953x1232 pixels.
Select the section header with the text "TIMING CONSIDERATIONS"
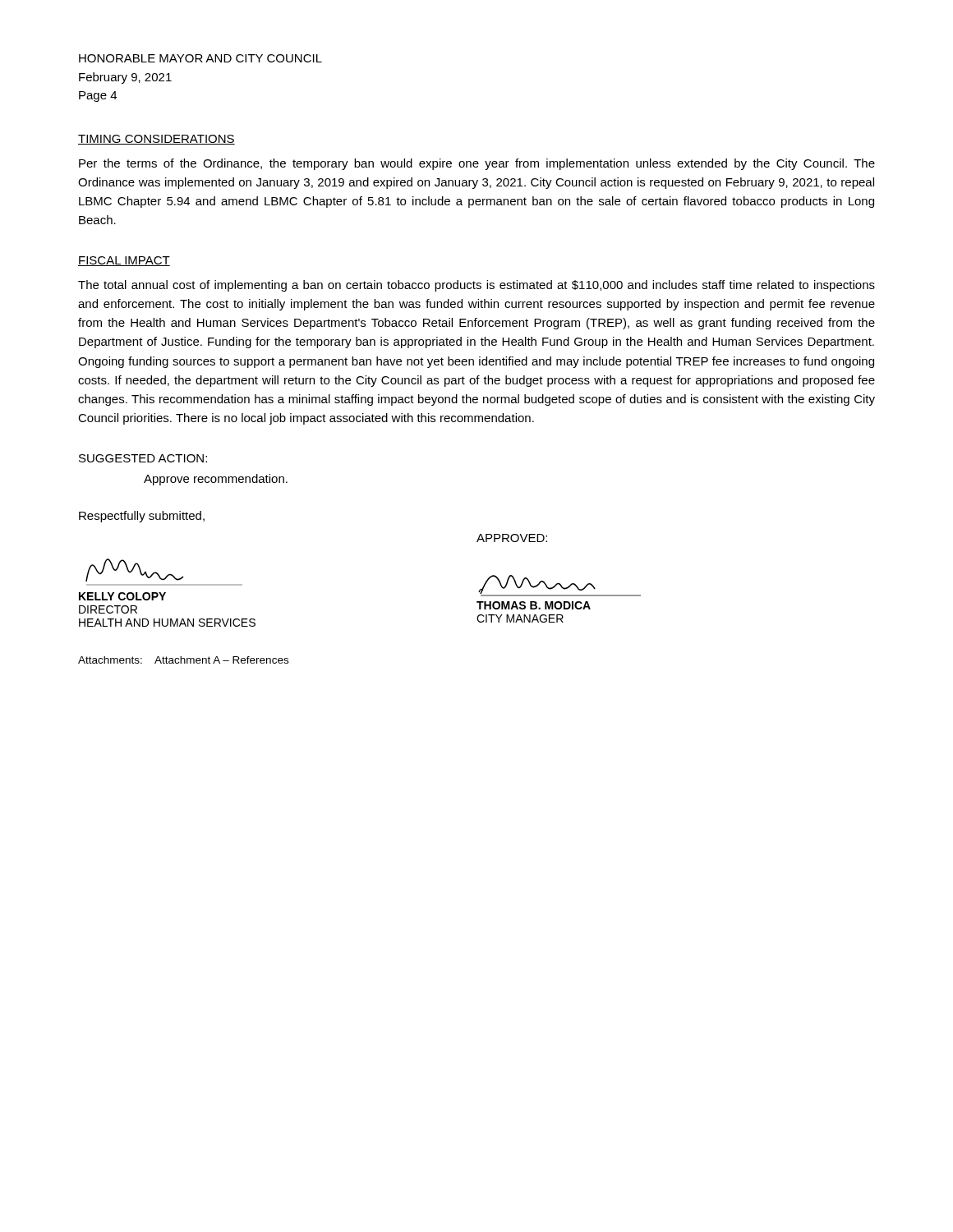coord(156,138)
